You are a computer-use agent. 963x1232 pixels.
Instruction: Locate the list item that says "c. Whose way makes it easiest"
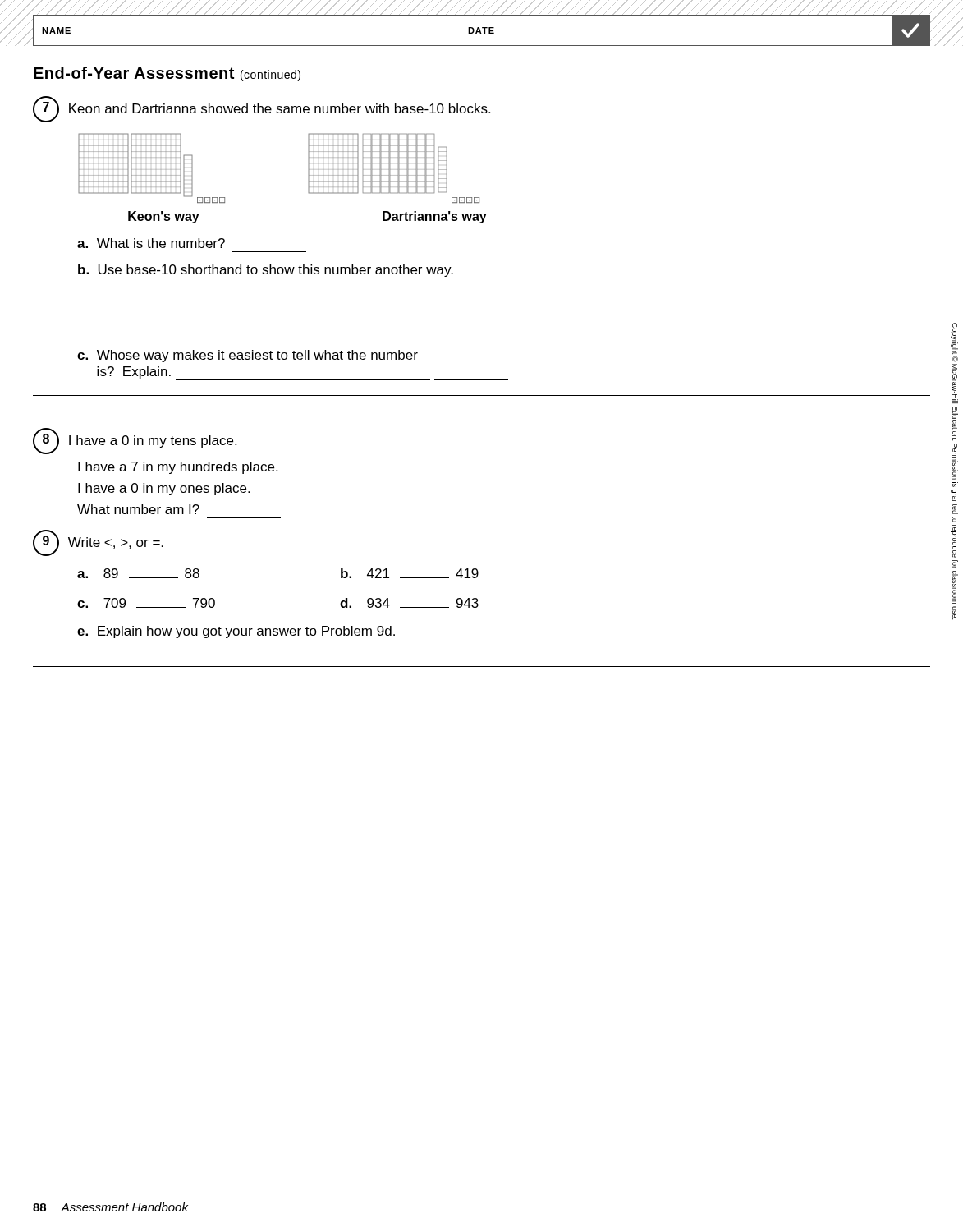(293, 364)
